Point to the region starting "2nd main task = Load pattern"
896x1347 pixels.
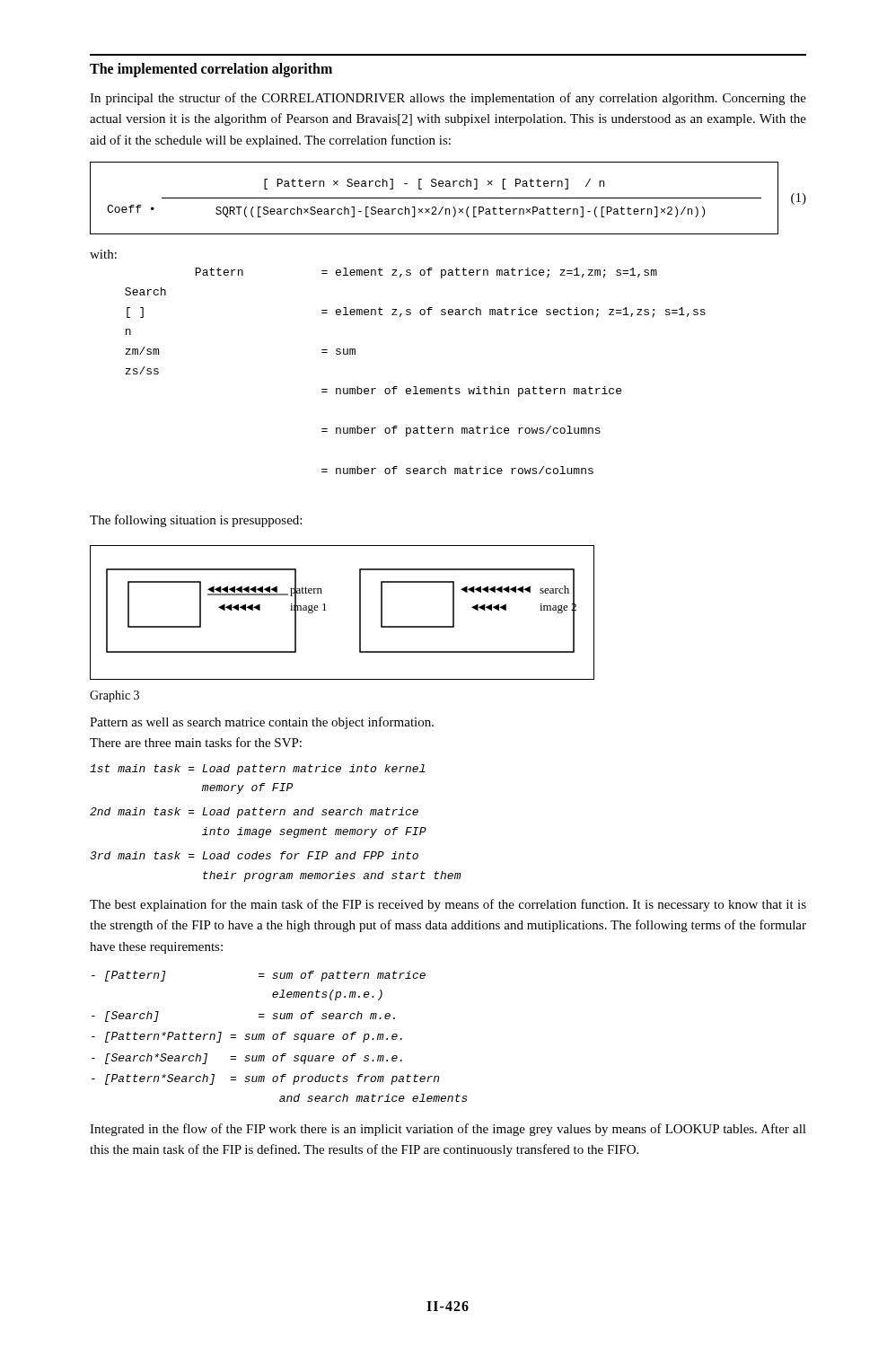258,822
